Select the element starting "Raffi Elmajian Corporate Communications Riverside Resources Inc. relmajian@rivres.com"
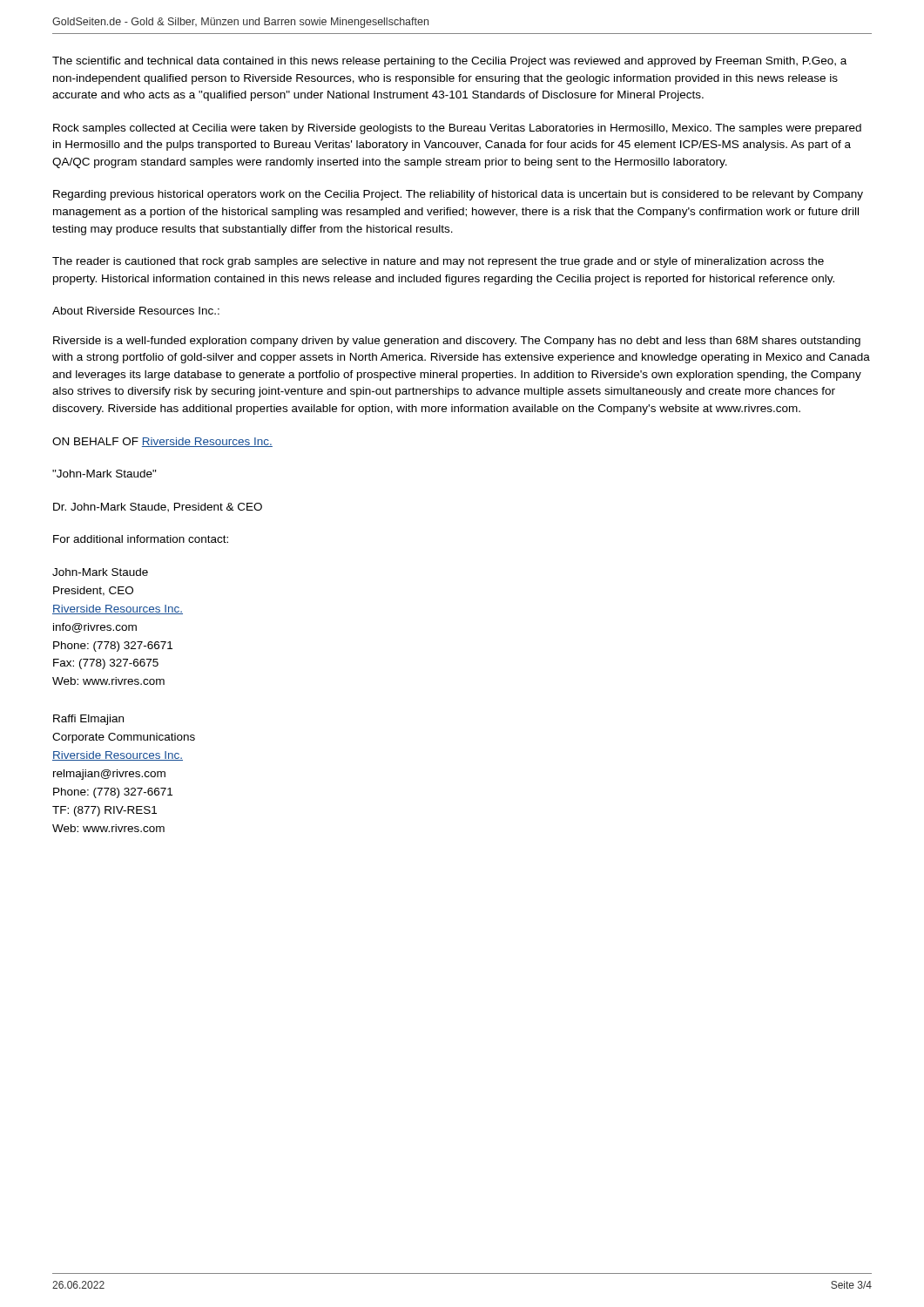The height and width of the screenshot is (1307, 924). 124,773
